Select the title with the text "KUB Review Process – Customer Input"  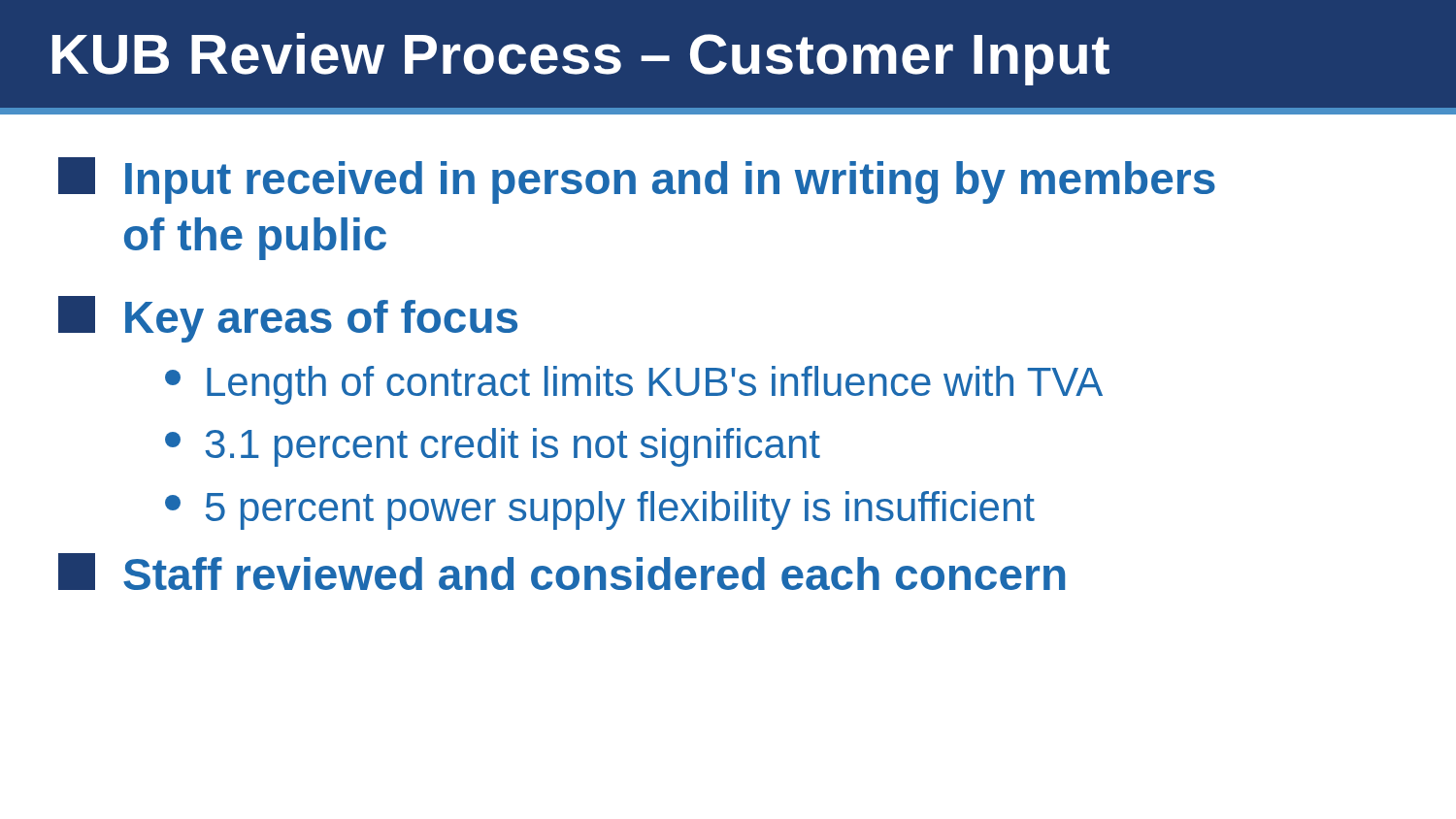click(728, 54)
